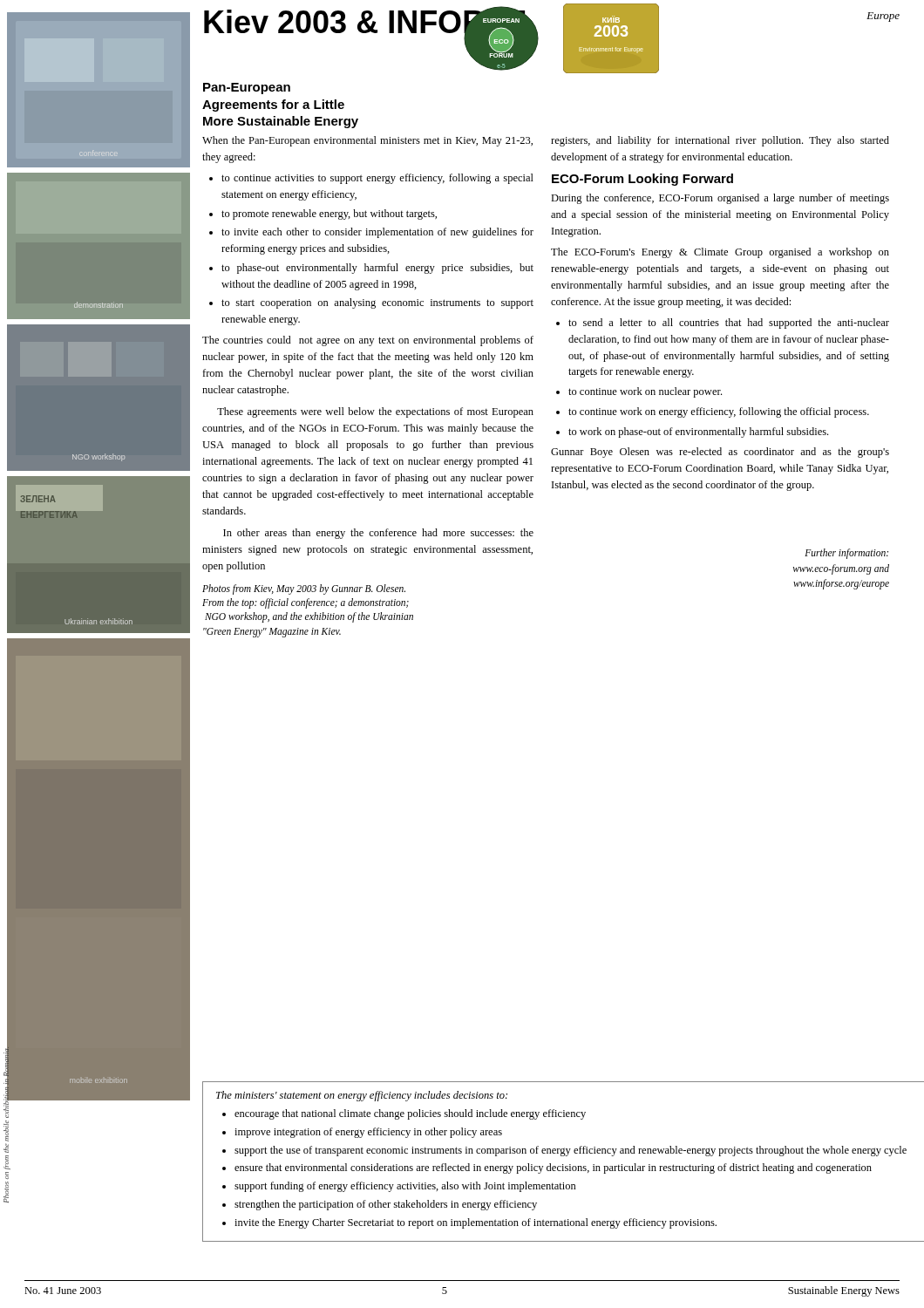Screen dimensions: 1308x924
Task: Navigate to the text block starting "During the conference, ECO-Forum organised a large number"
Action: tap(720, 215)
